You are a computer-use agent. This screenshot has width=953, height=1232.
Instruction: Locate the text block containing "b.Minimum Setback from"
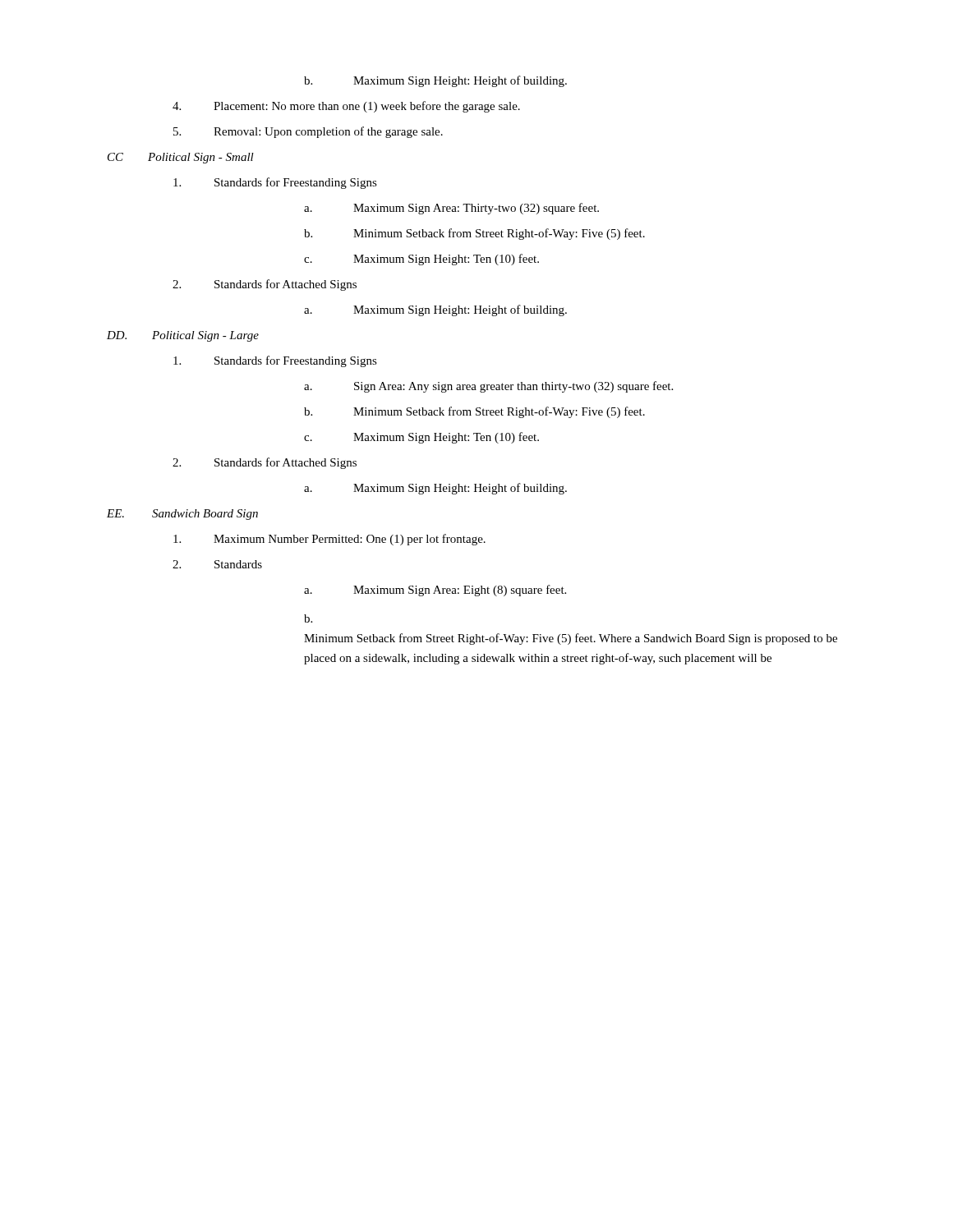(575, 638)
